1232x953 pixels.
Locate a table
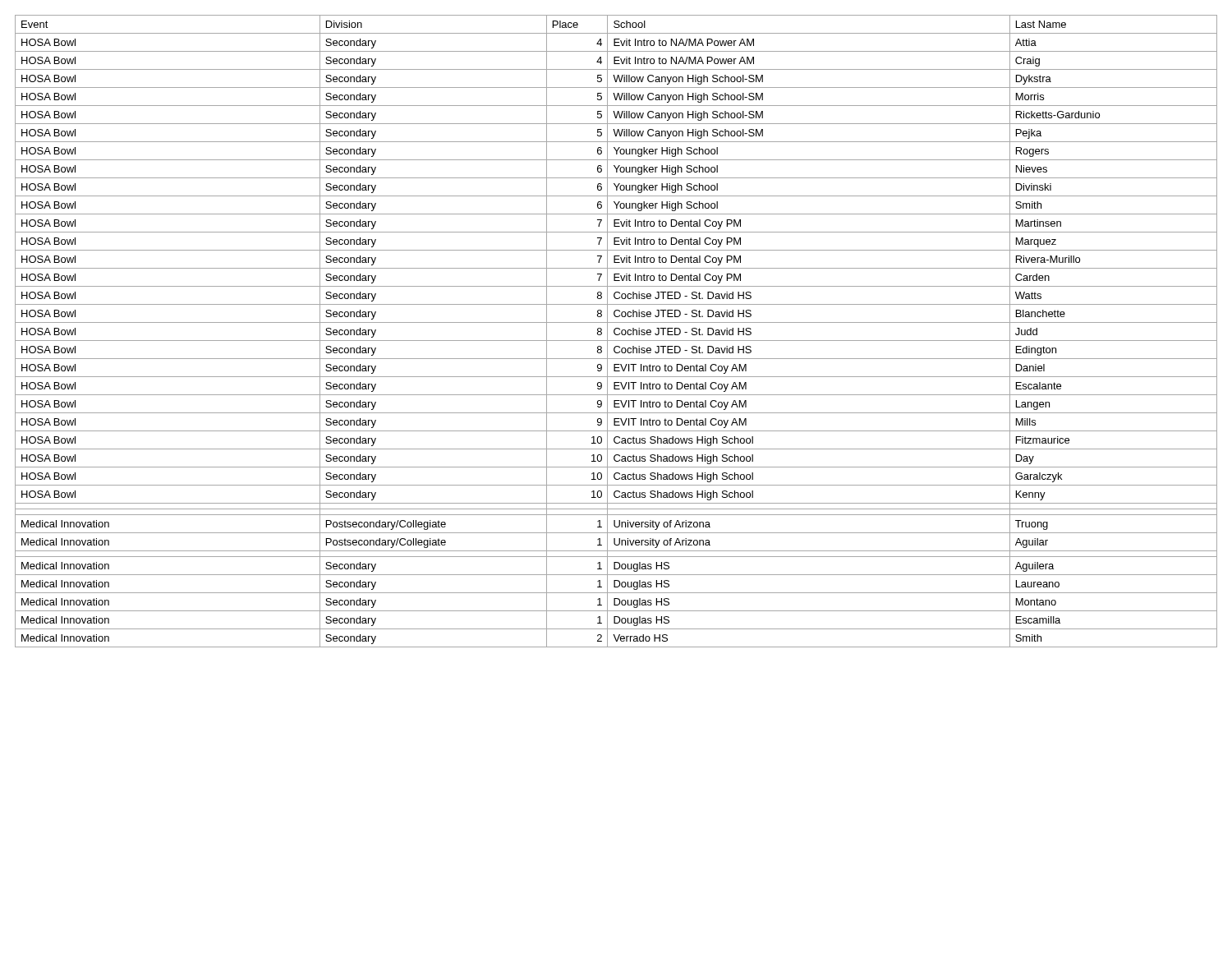pos(616,331)
